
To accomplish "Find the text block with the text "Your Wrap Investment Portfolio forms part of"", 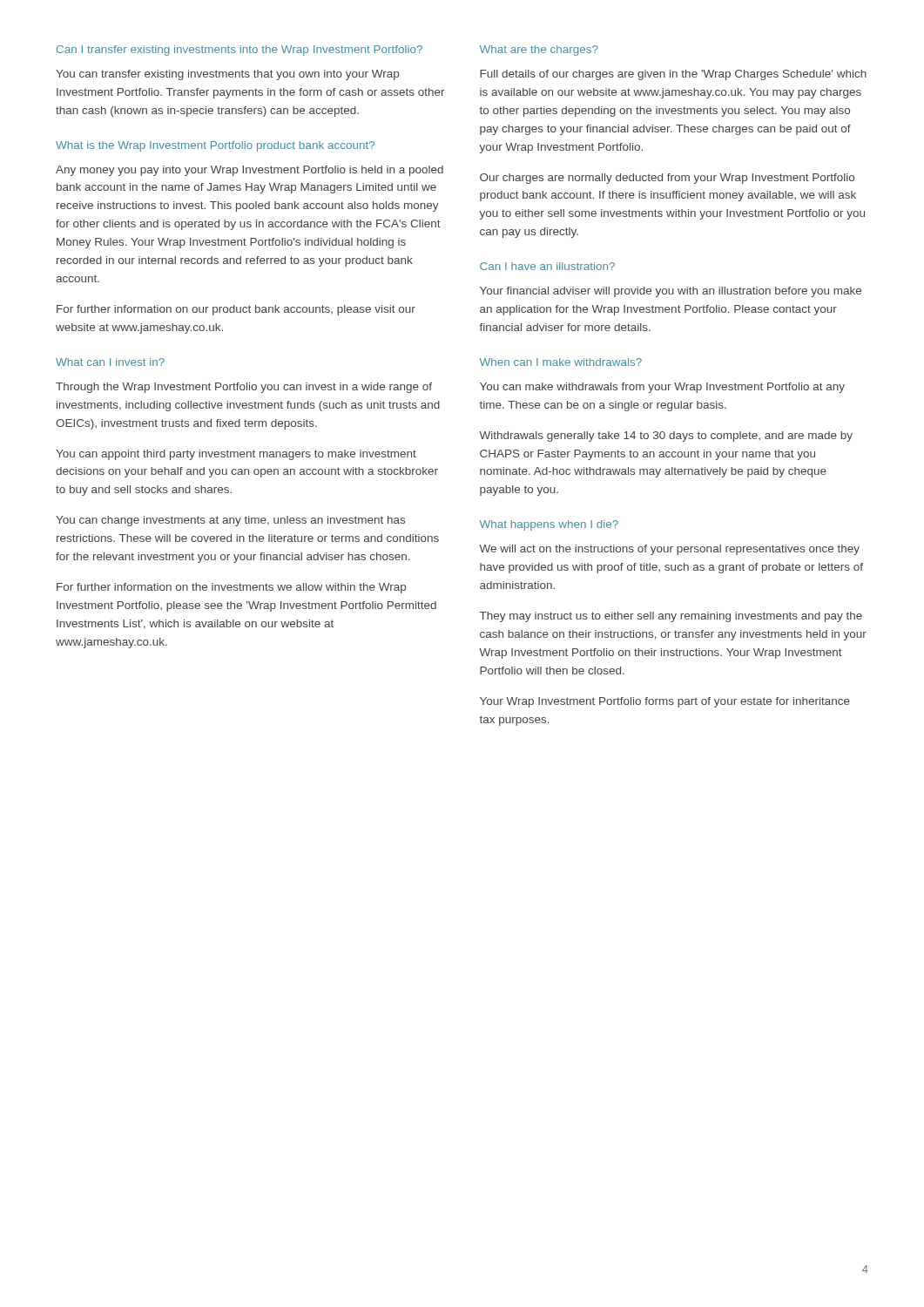I will [x=665, y=710].
